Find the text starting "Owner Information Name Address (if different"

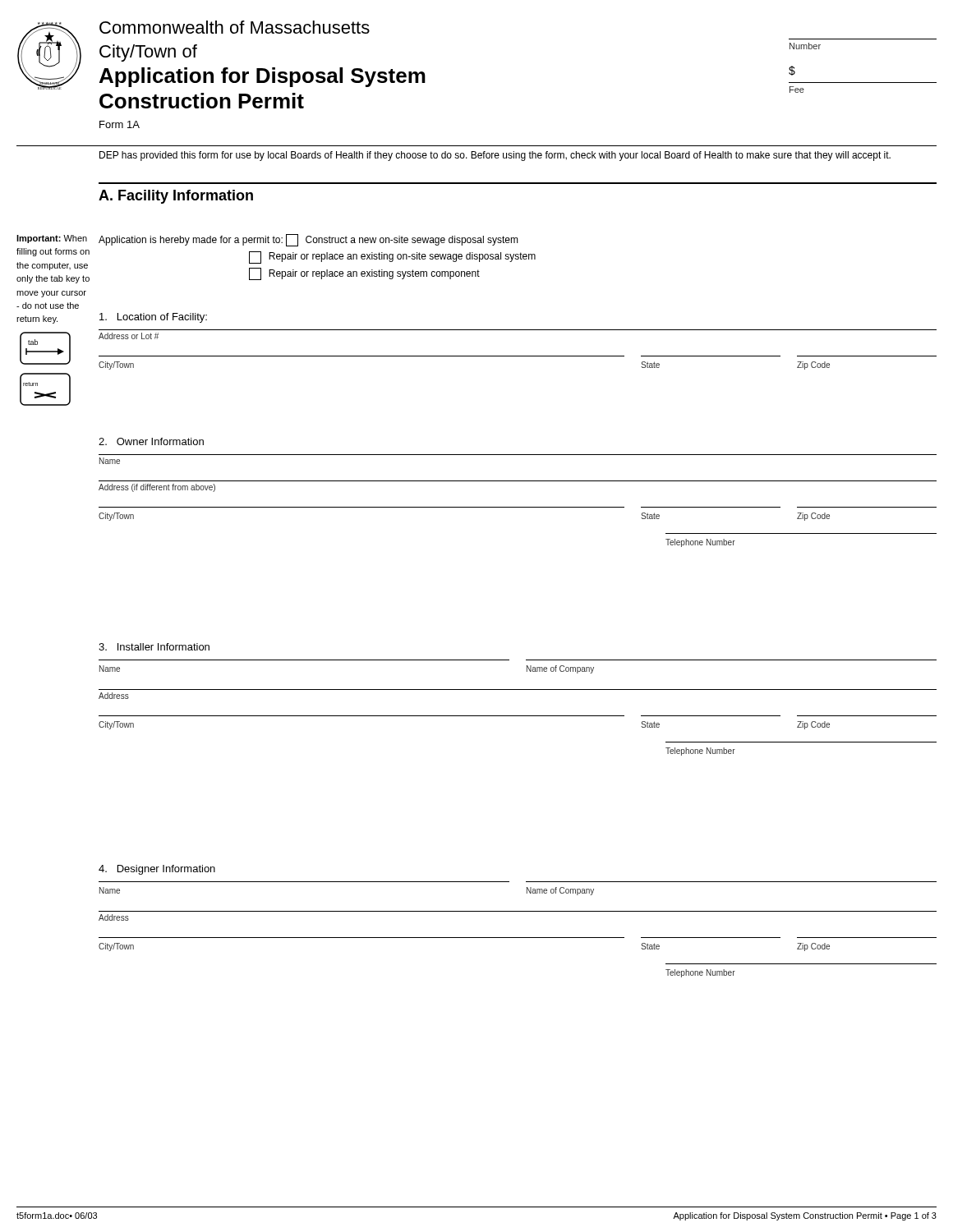pos(518,492)
